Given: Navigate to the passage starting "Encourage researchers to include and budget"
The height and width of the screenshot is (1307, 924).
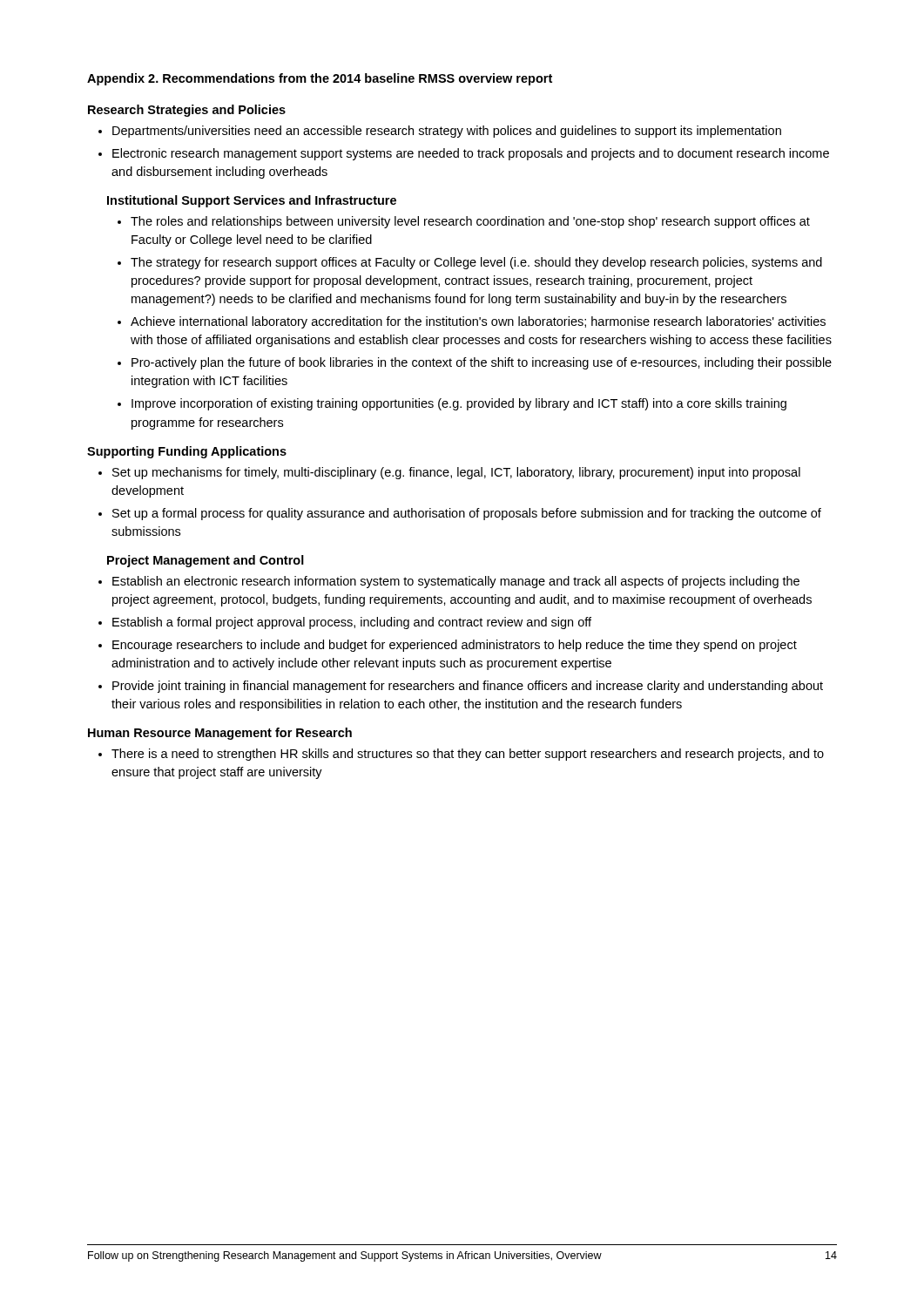Looking at the screenshot, I should (462, 654).
